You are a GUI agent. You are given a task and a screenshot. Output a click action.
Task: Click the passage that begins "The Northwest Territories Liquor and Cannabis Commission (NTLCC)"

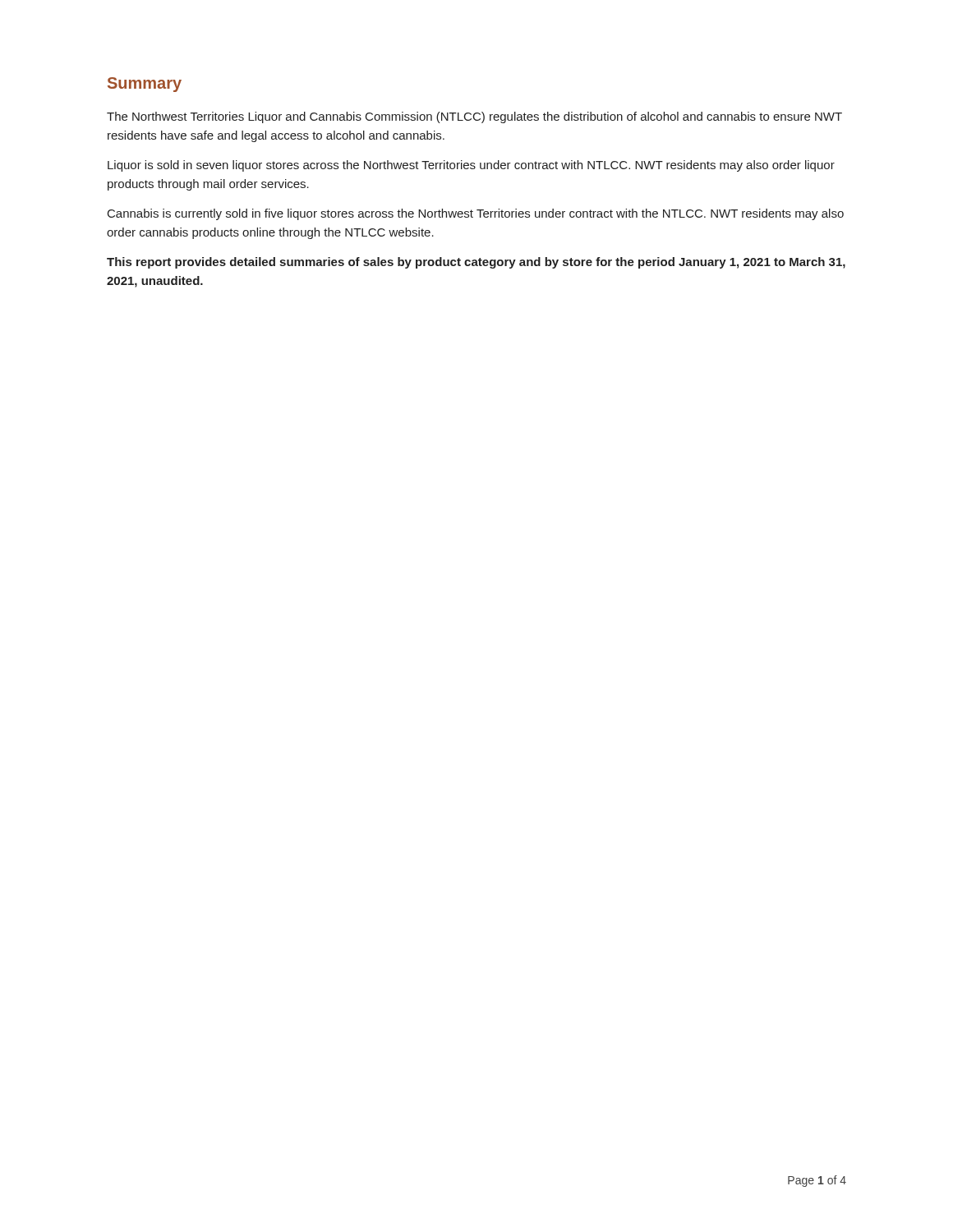coord(474,125)
